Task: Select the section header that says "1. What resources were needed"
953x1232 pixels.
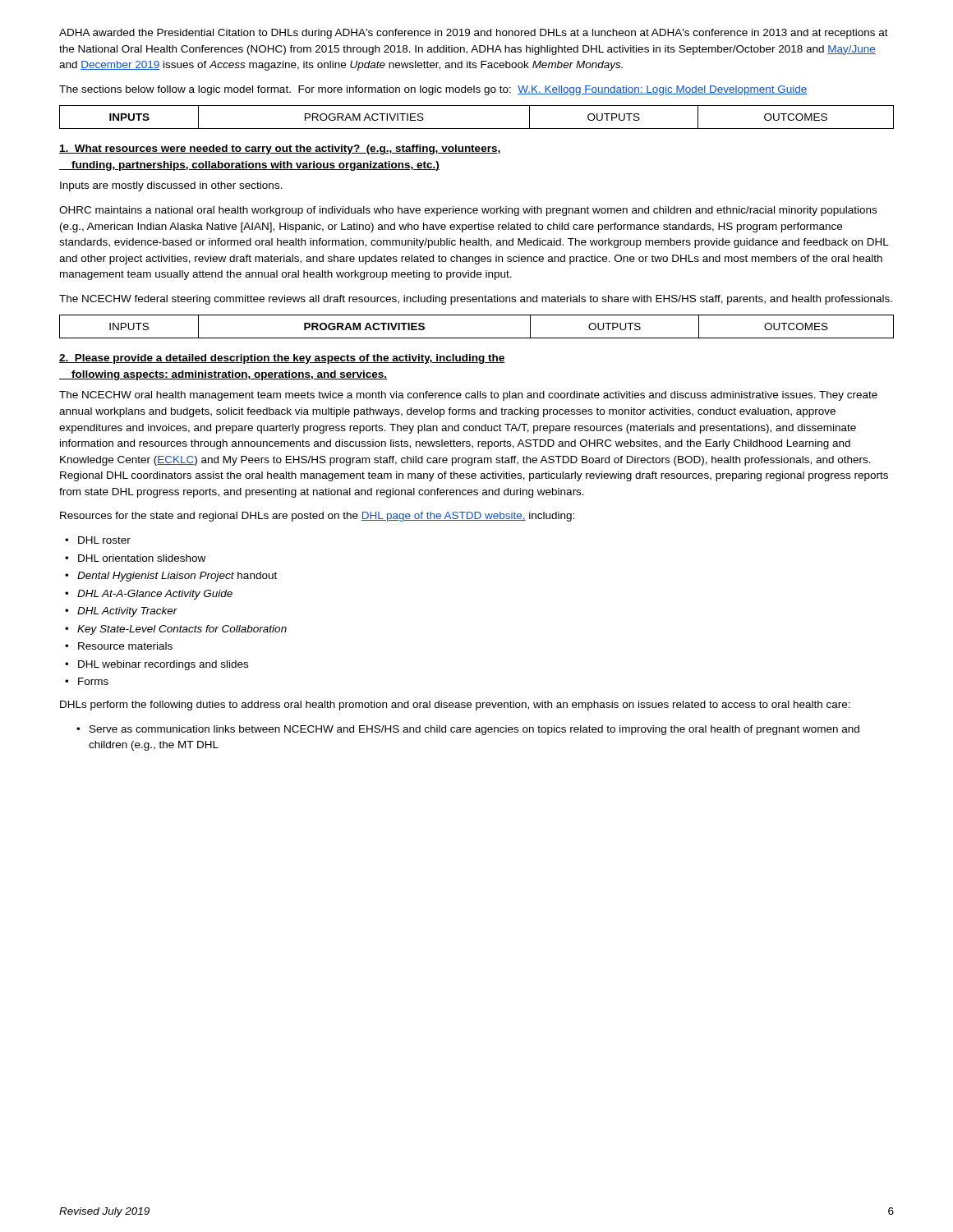Action: pyautogui.click(x=280, y=156)
